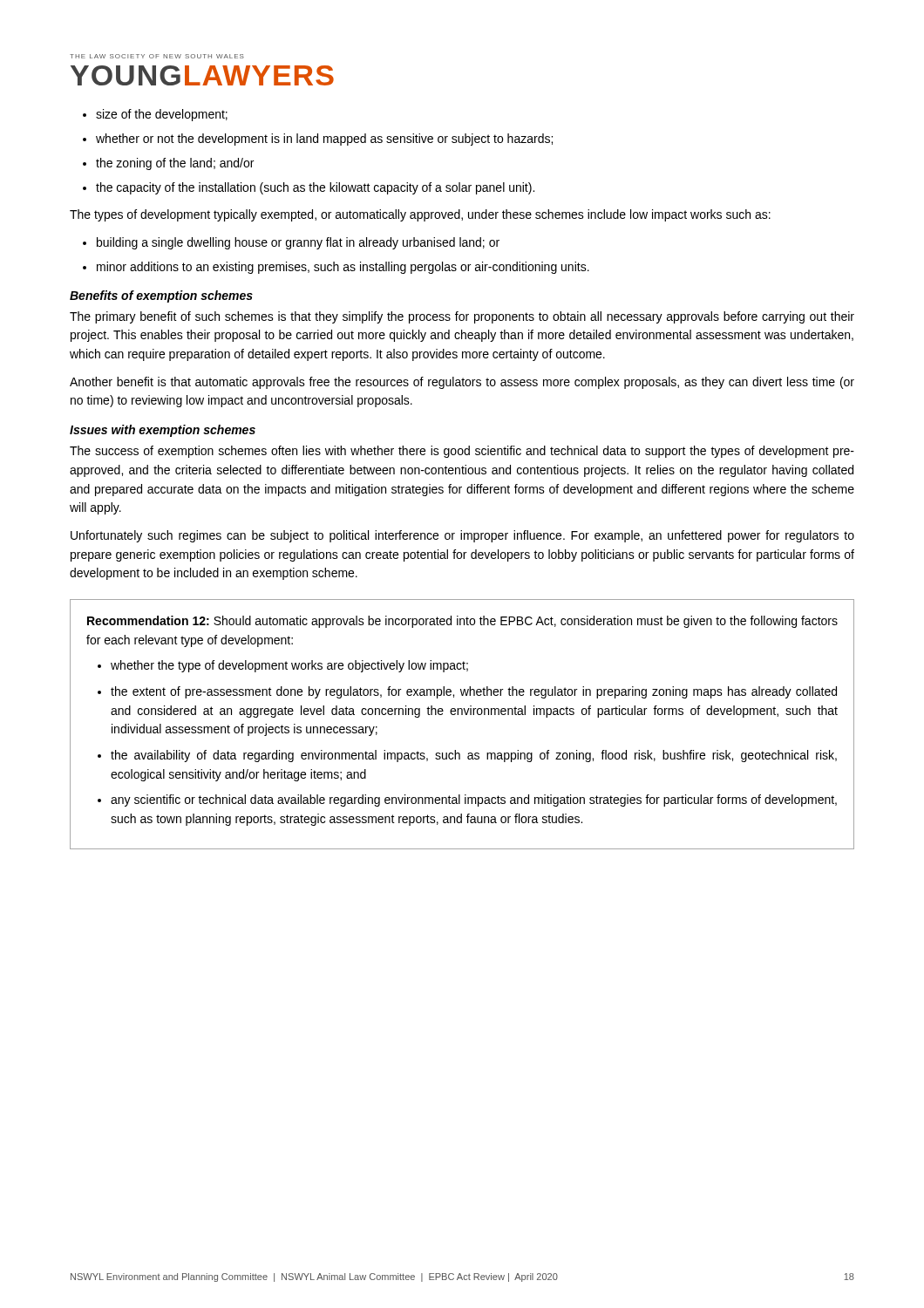Point to the block beginning "Another benefit is that automatic"

pyautogui.click(x=462, y=391)
